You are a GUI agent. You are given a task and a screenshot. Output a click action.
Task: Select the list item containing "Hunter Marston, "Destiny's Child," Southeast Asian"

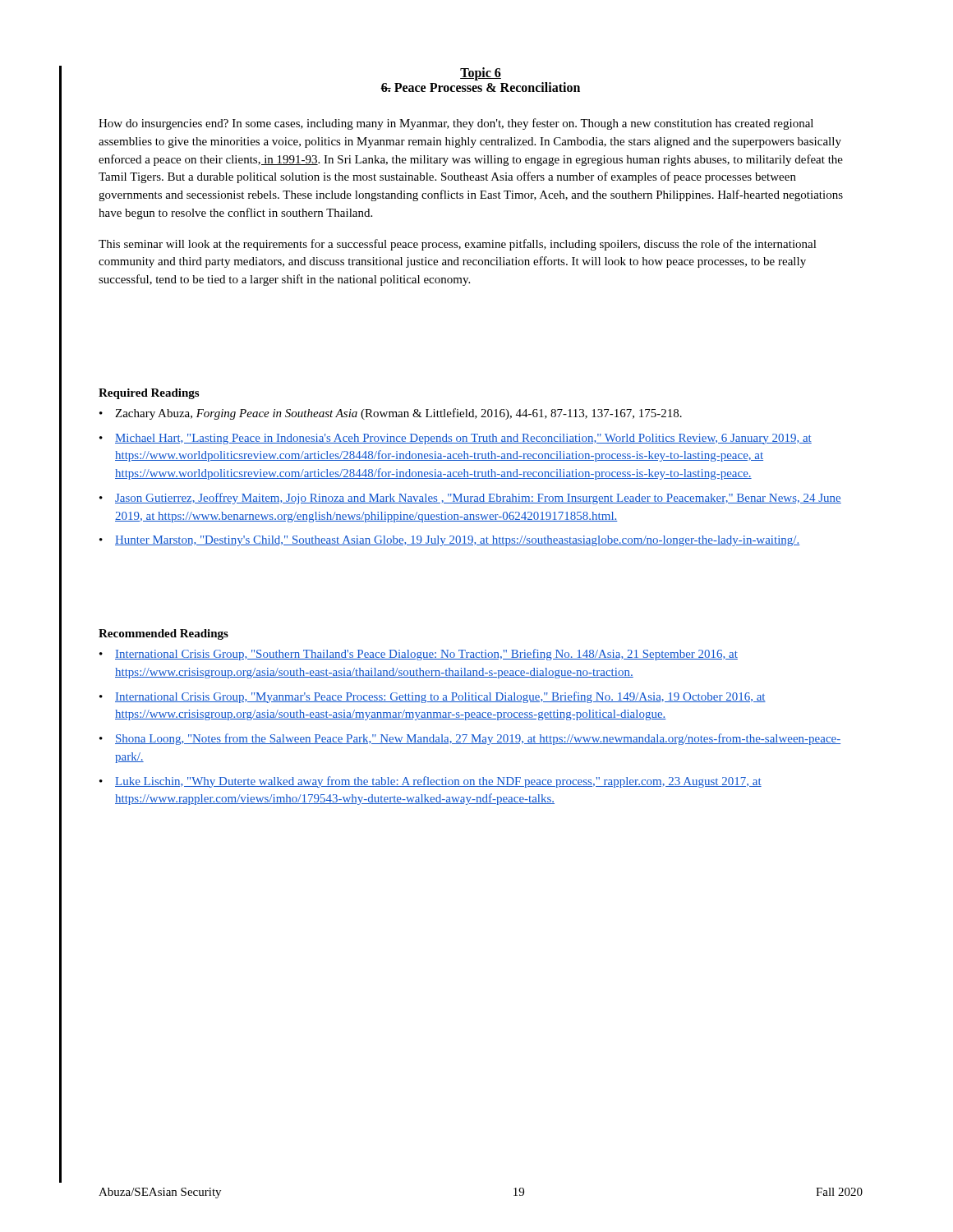pyautogui.click(x=457, y=540)
